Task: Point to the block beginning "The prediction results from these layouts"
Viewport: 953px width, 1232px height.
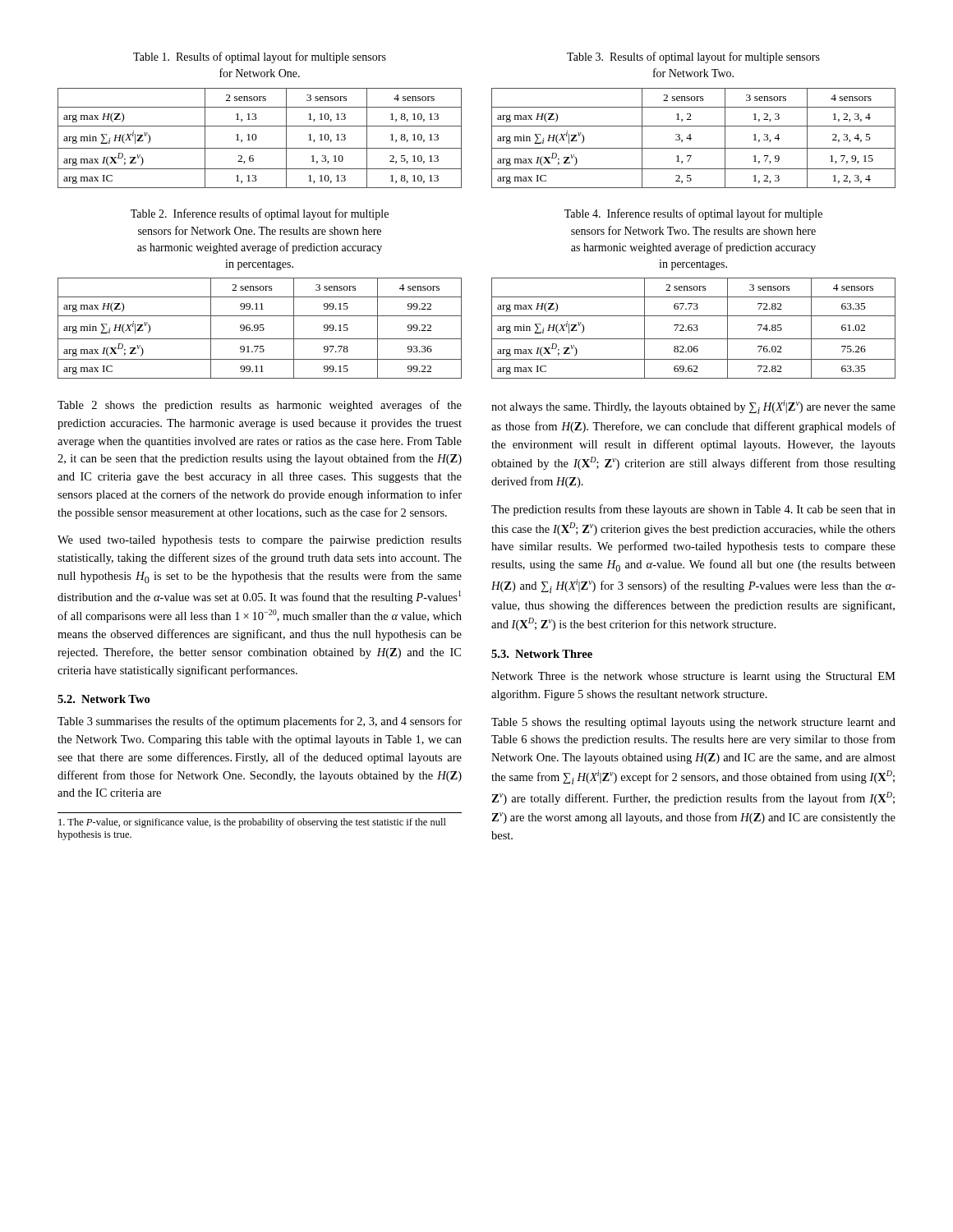Action: coord(693,567)
